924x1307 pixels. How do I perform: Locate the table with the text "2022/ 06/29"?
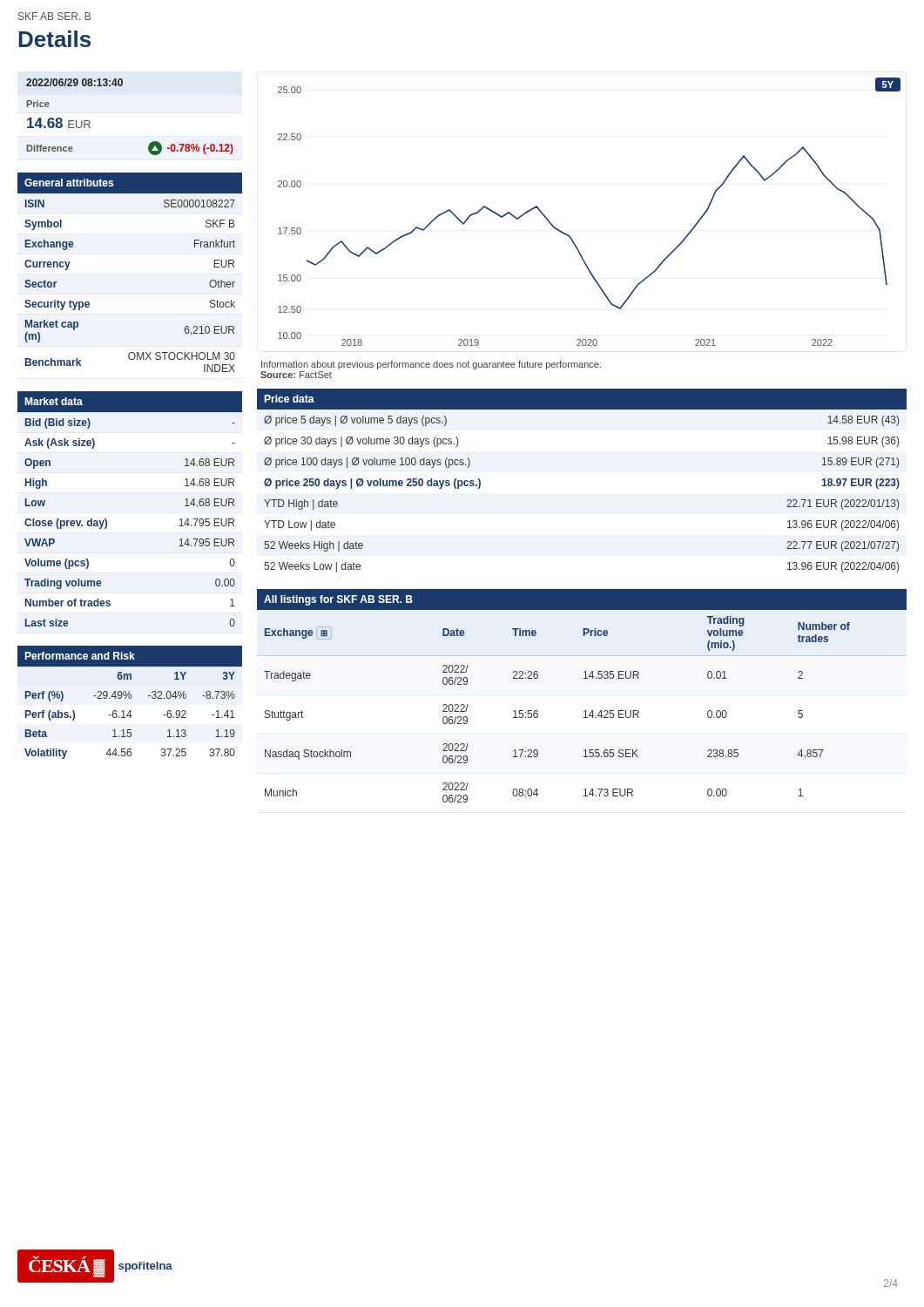coord(582,701)
